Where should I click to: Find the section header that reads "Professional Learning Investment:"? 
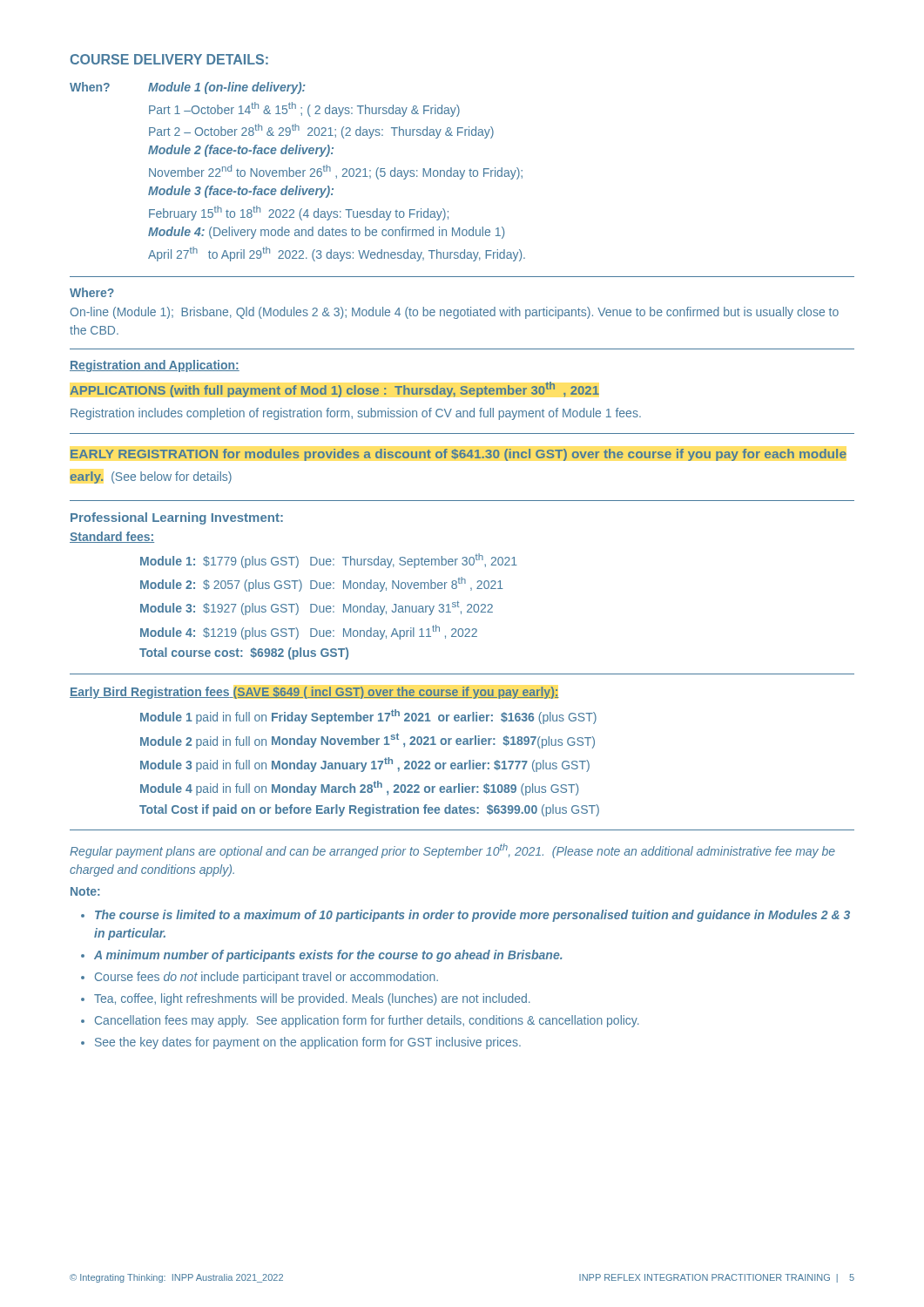click(177, 517)
